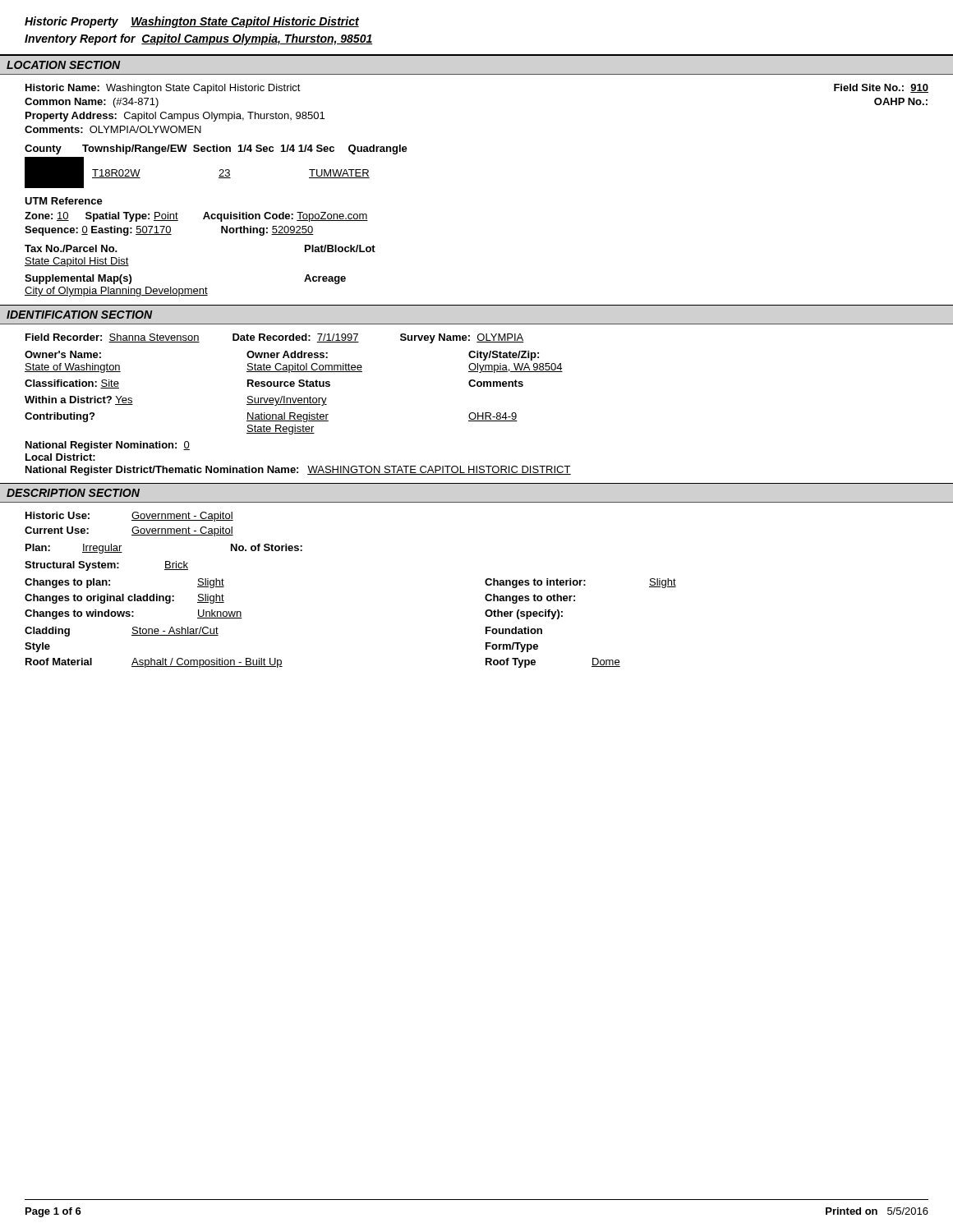Image resolution: width=953 pixels, height=1232 pixels.
Task: Select the passage starting "County Township/Range/EW Section 1/4 Sec 1/4 1/4 Sec"
Action: point(216,149)
